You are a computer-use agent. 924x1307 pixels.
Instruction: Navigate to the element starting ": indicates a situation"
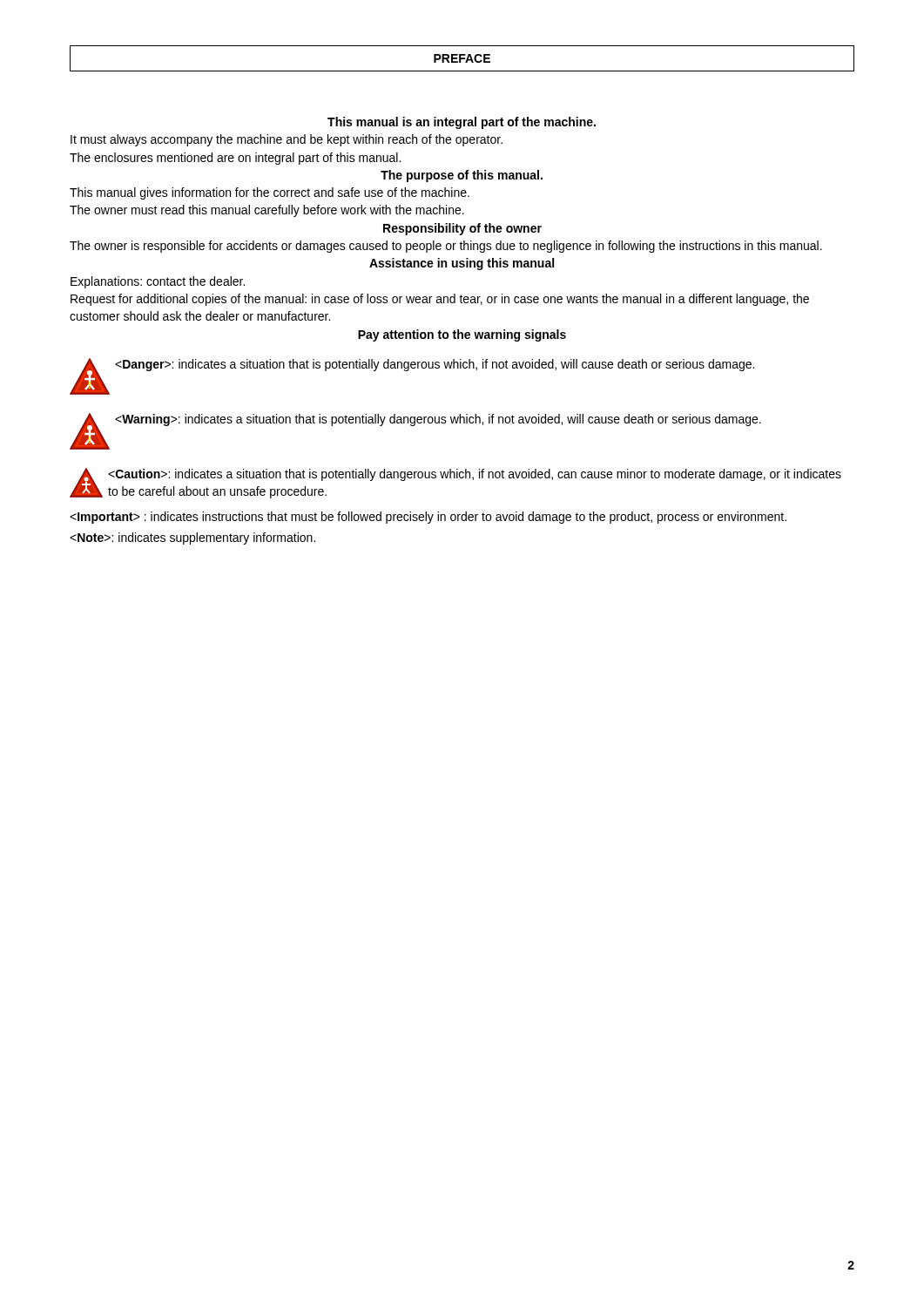[462, 483]
